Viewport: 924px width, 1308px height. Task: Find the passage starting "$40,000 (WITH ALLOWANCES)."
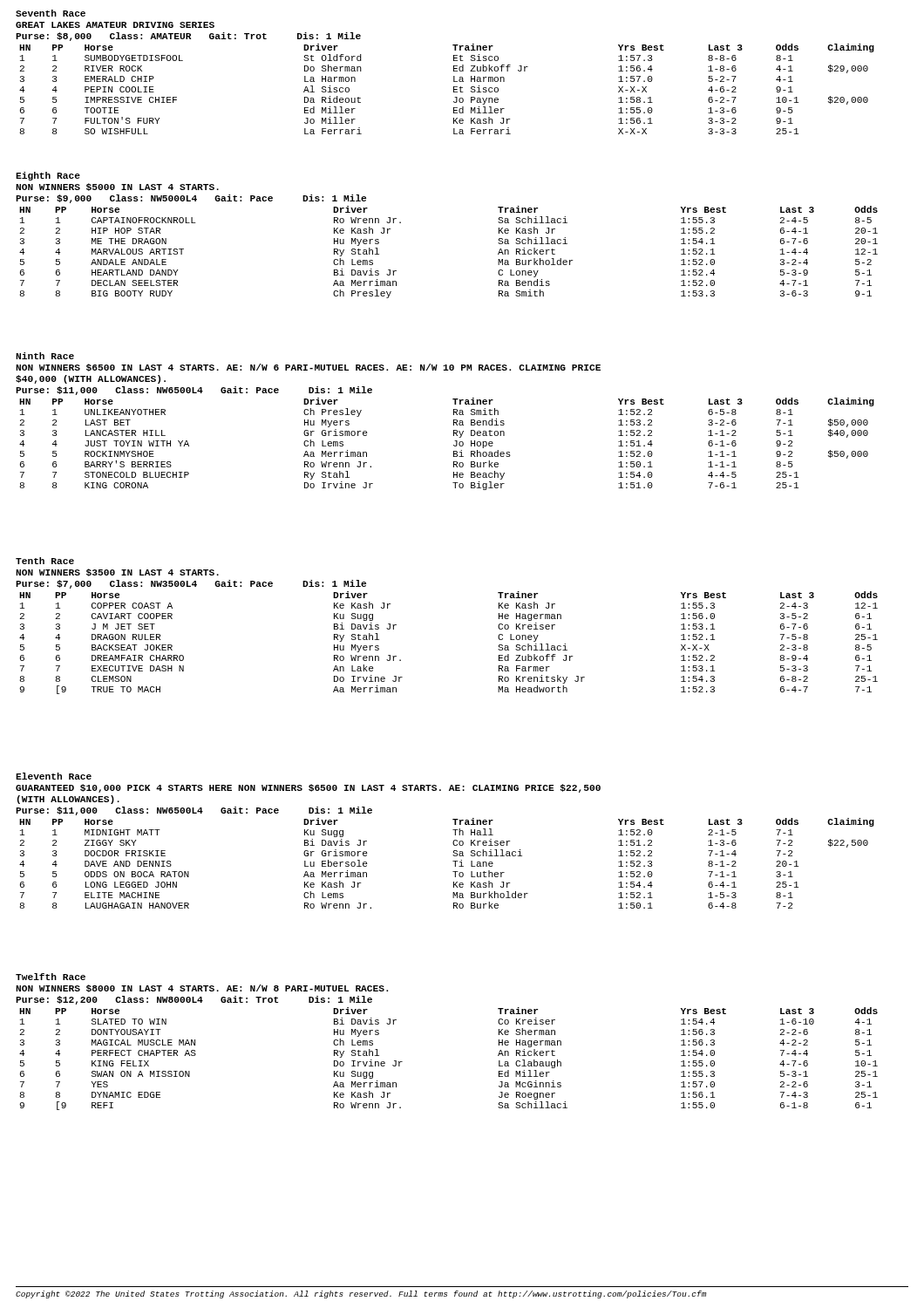pyautogui.click(x=92, y=379)
